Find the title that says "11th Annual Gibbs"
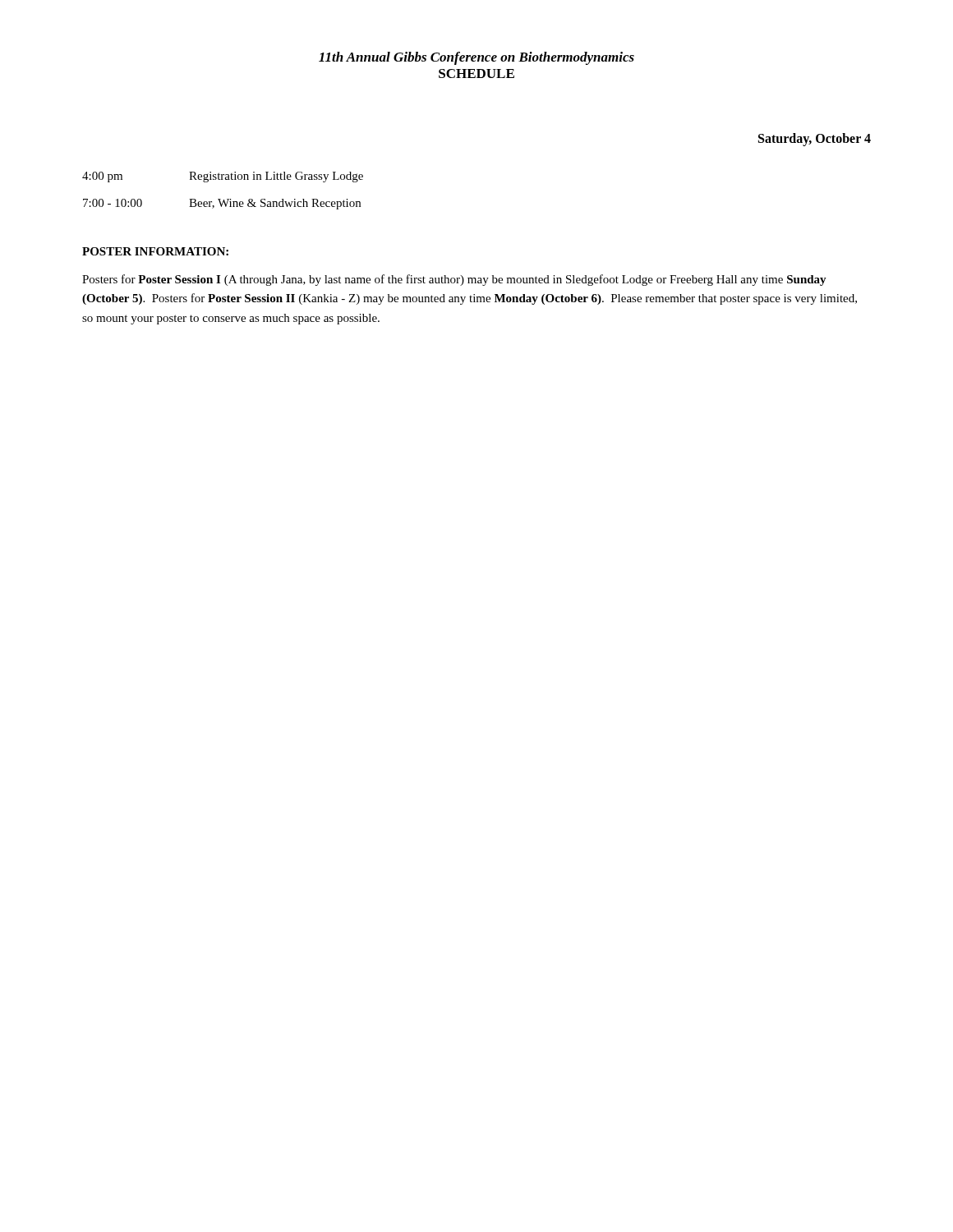Viewport: 953px width, 1232px height. click(476, 66)
